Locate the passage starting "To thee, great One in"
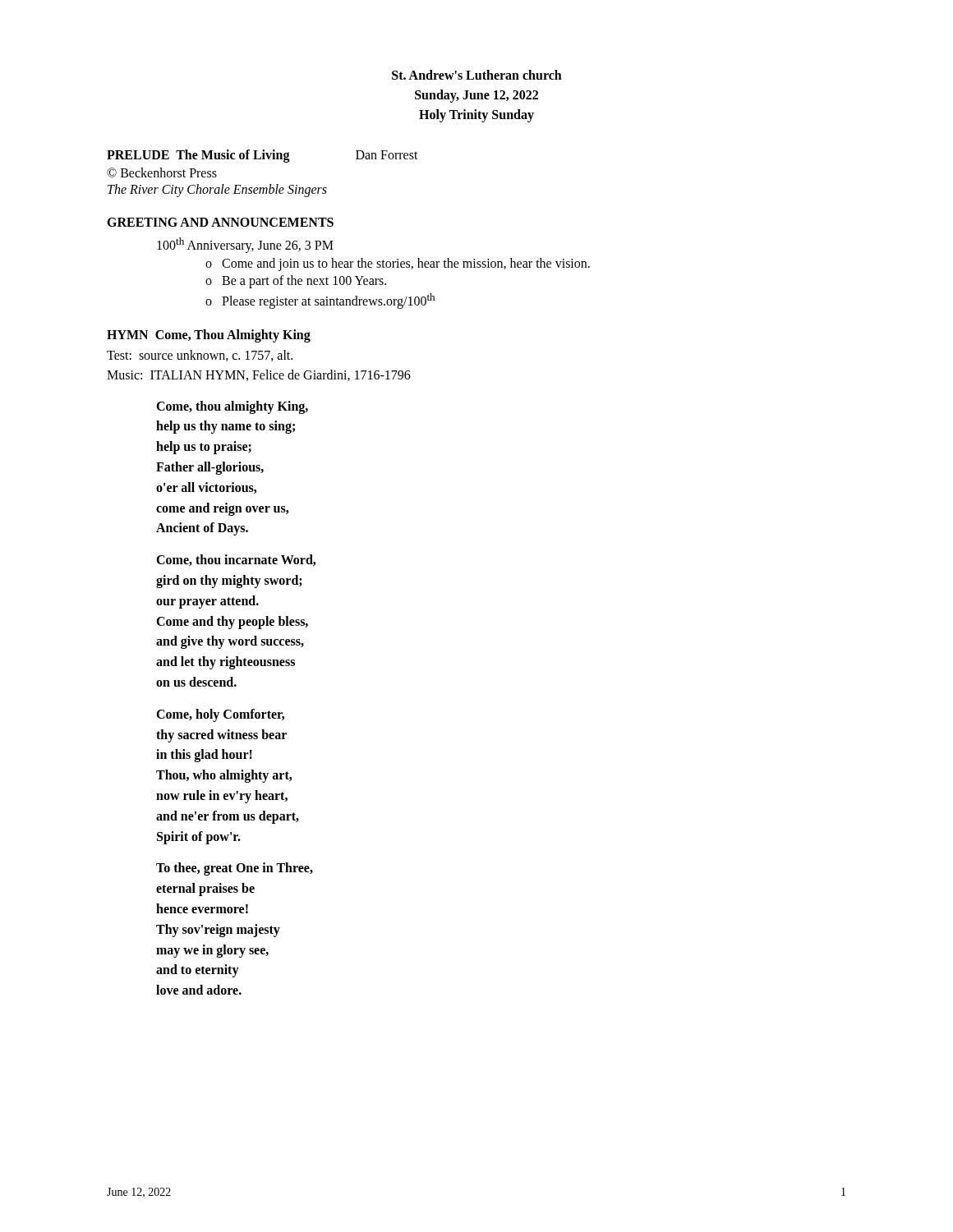953x1232 pixels. [235, 929]
